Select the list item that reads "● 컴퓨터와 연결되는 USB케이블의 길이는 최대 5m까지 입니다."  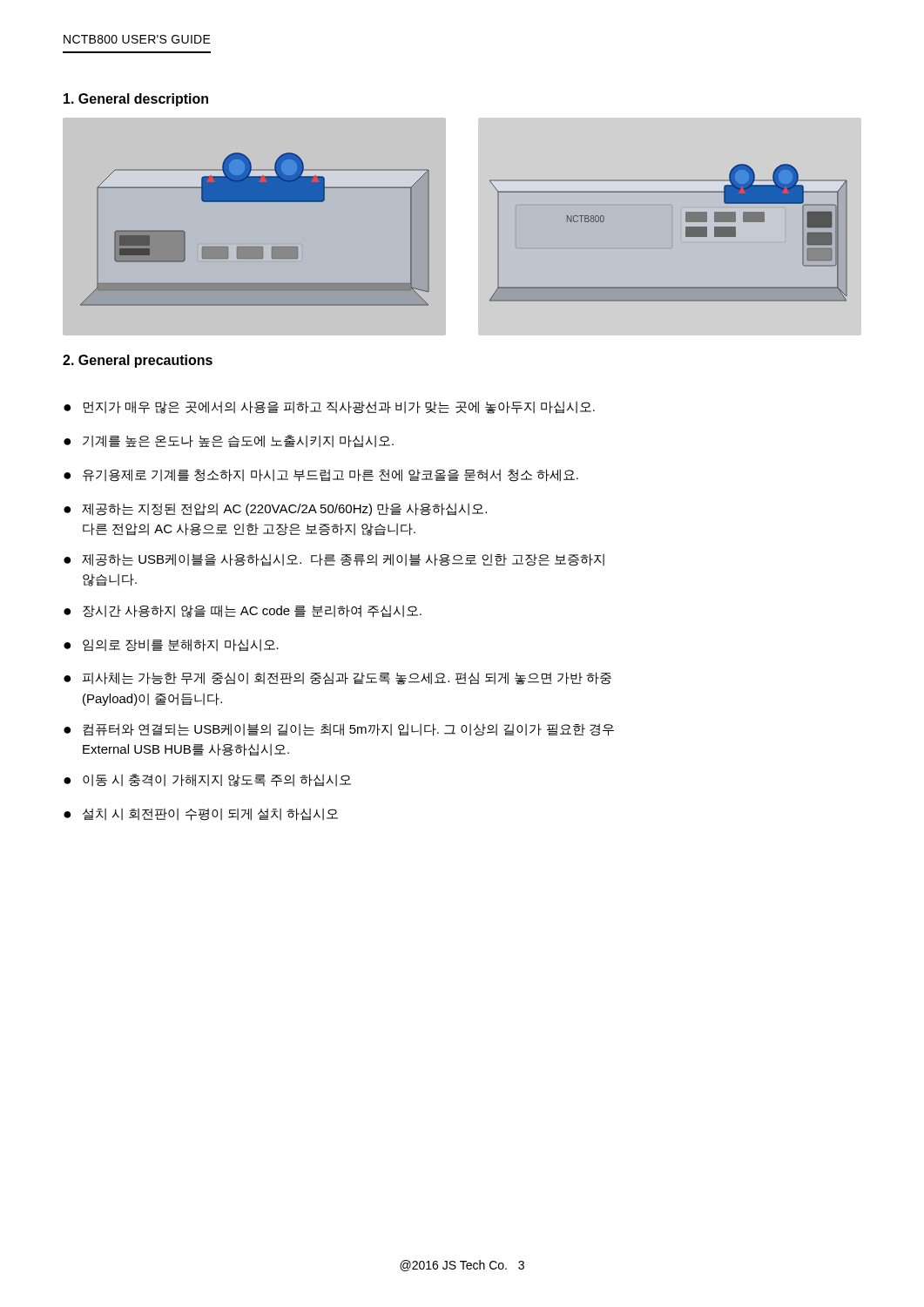tap(462, 739)
